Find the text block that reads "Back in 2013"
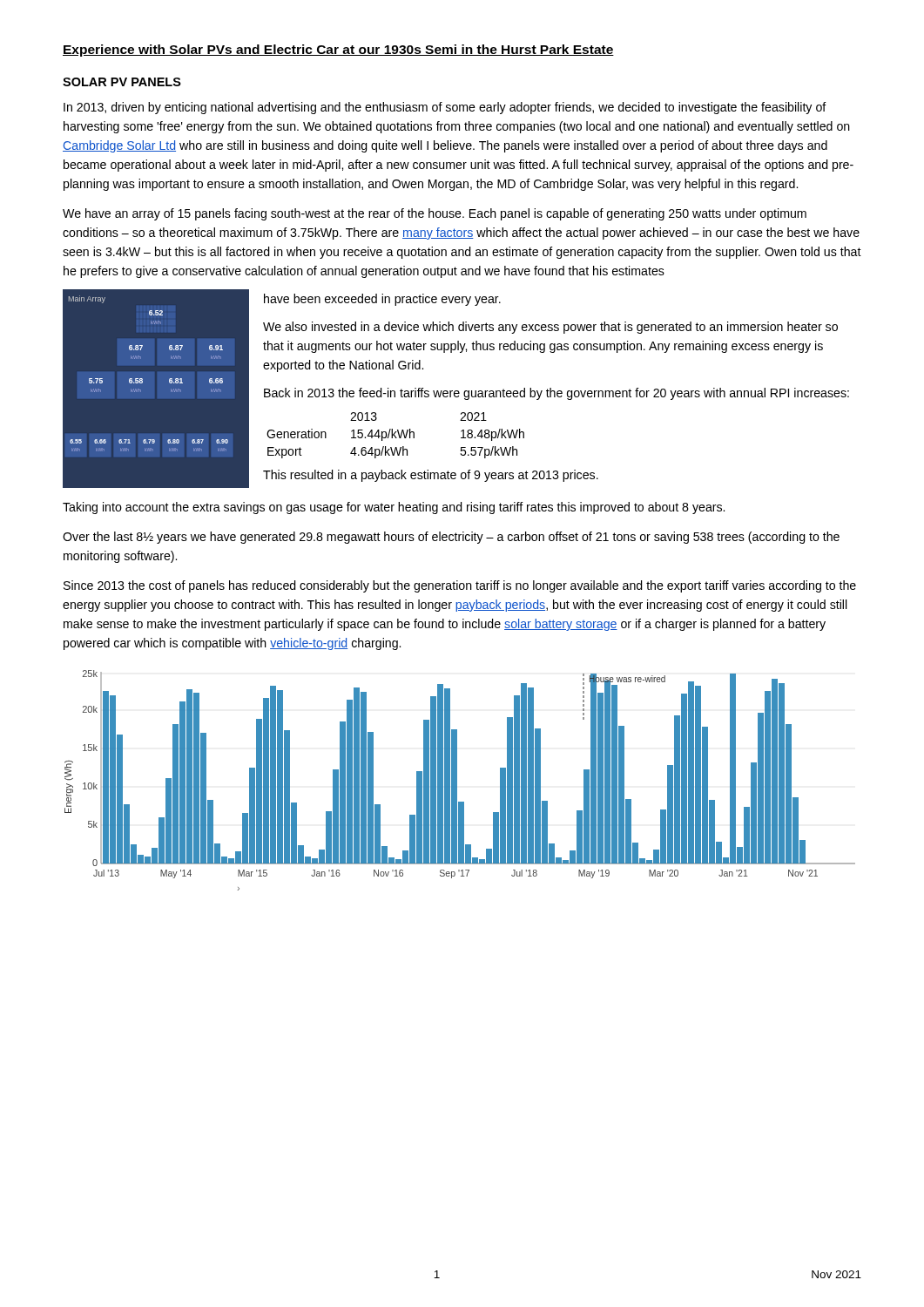 click(556, 393)
